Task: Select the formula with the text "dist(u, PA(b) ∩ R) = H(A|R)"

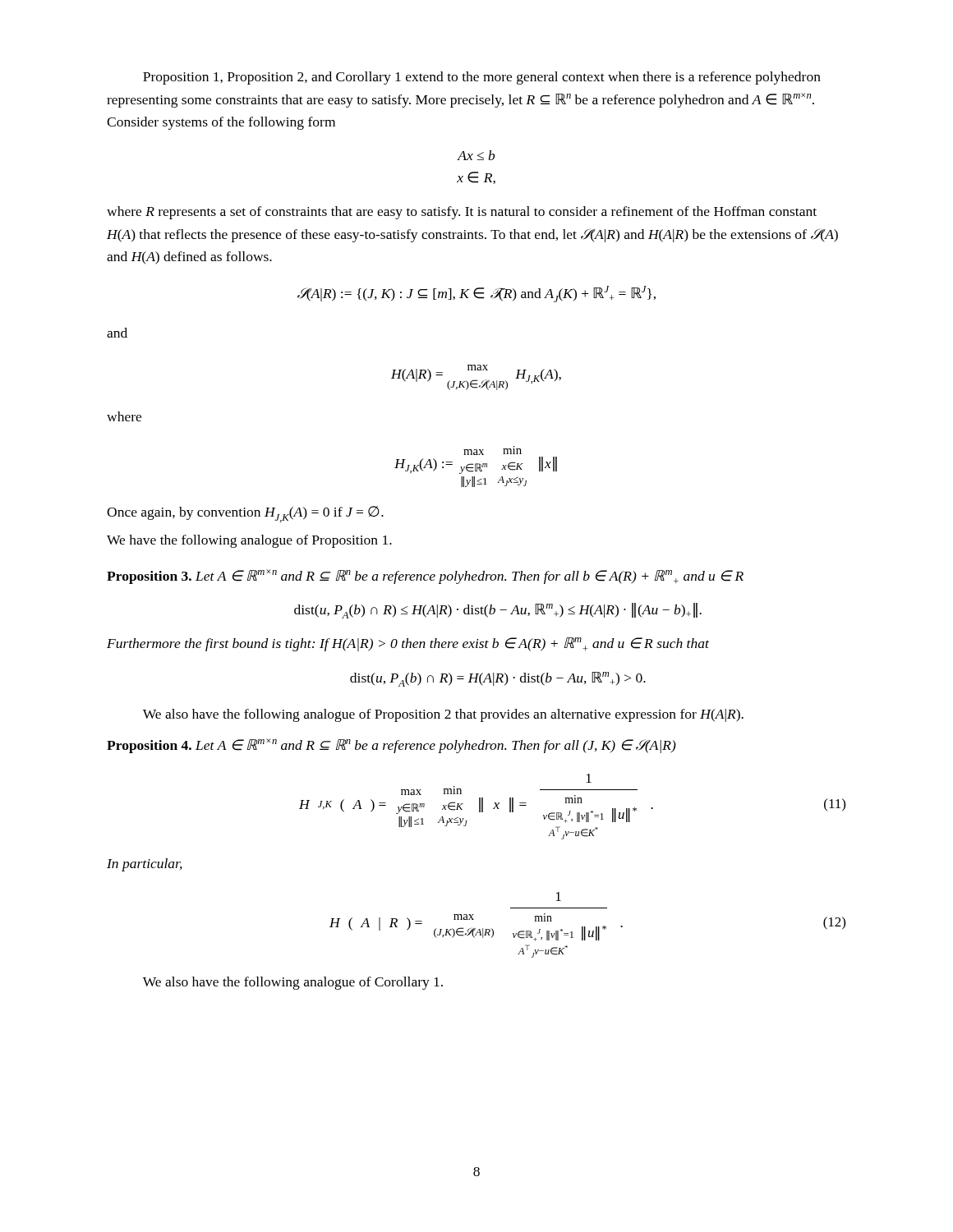Action: [x=498, y=679]
